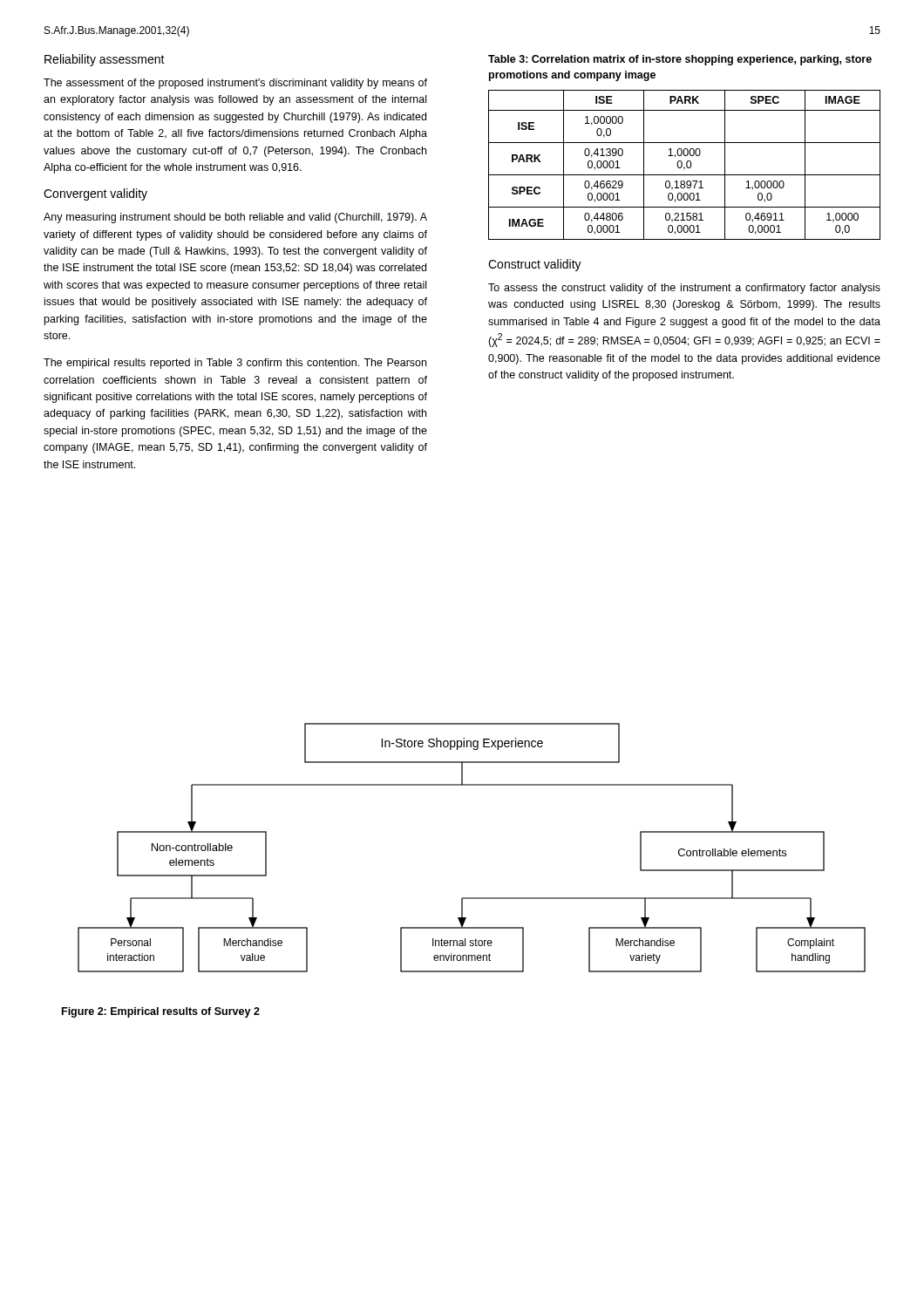Find the passage starting "Table 3: Correlation"

(680, 67)
